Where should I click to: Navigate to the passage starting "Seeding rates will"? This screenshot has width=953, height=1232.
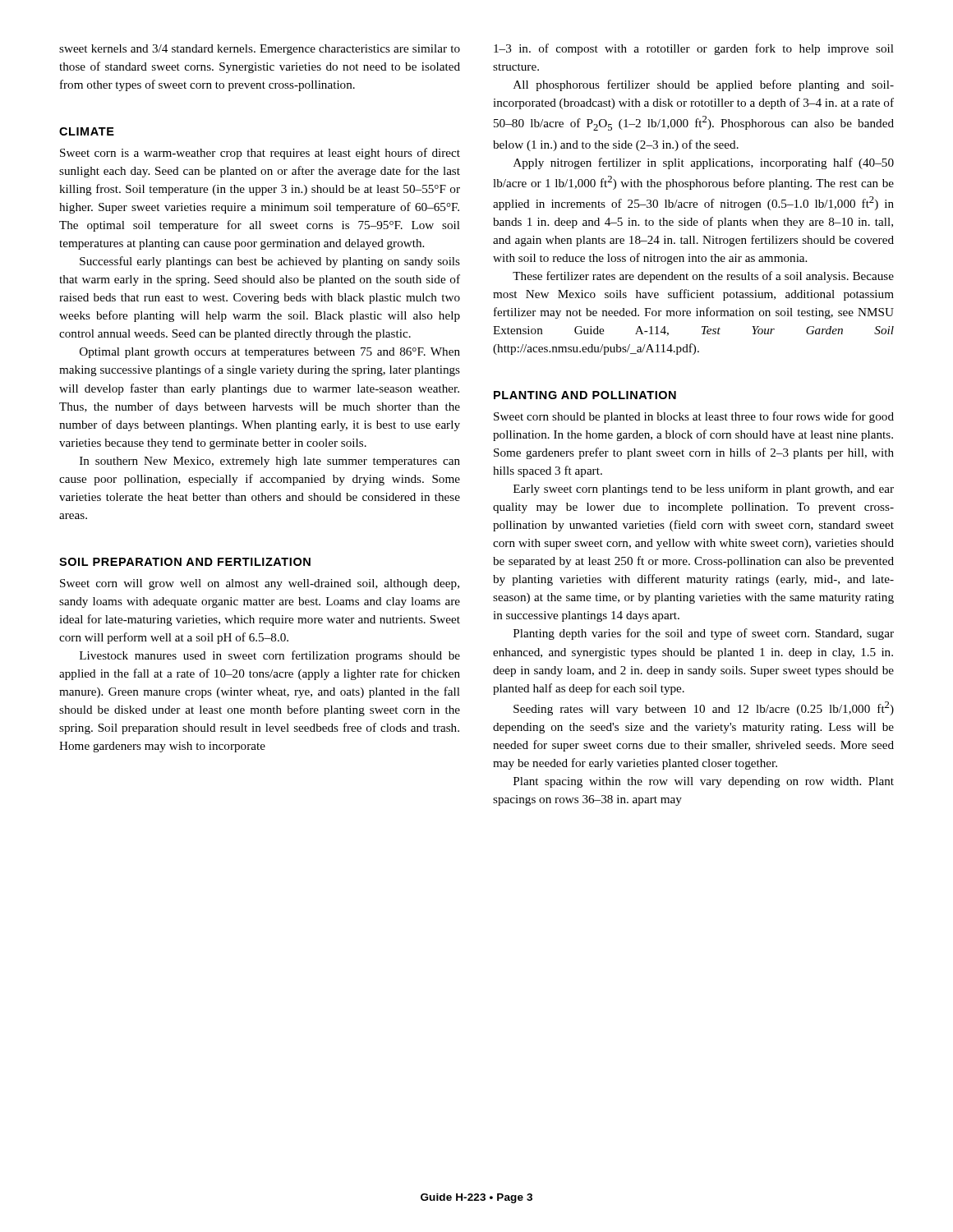[x=693, y=734]
